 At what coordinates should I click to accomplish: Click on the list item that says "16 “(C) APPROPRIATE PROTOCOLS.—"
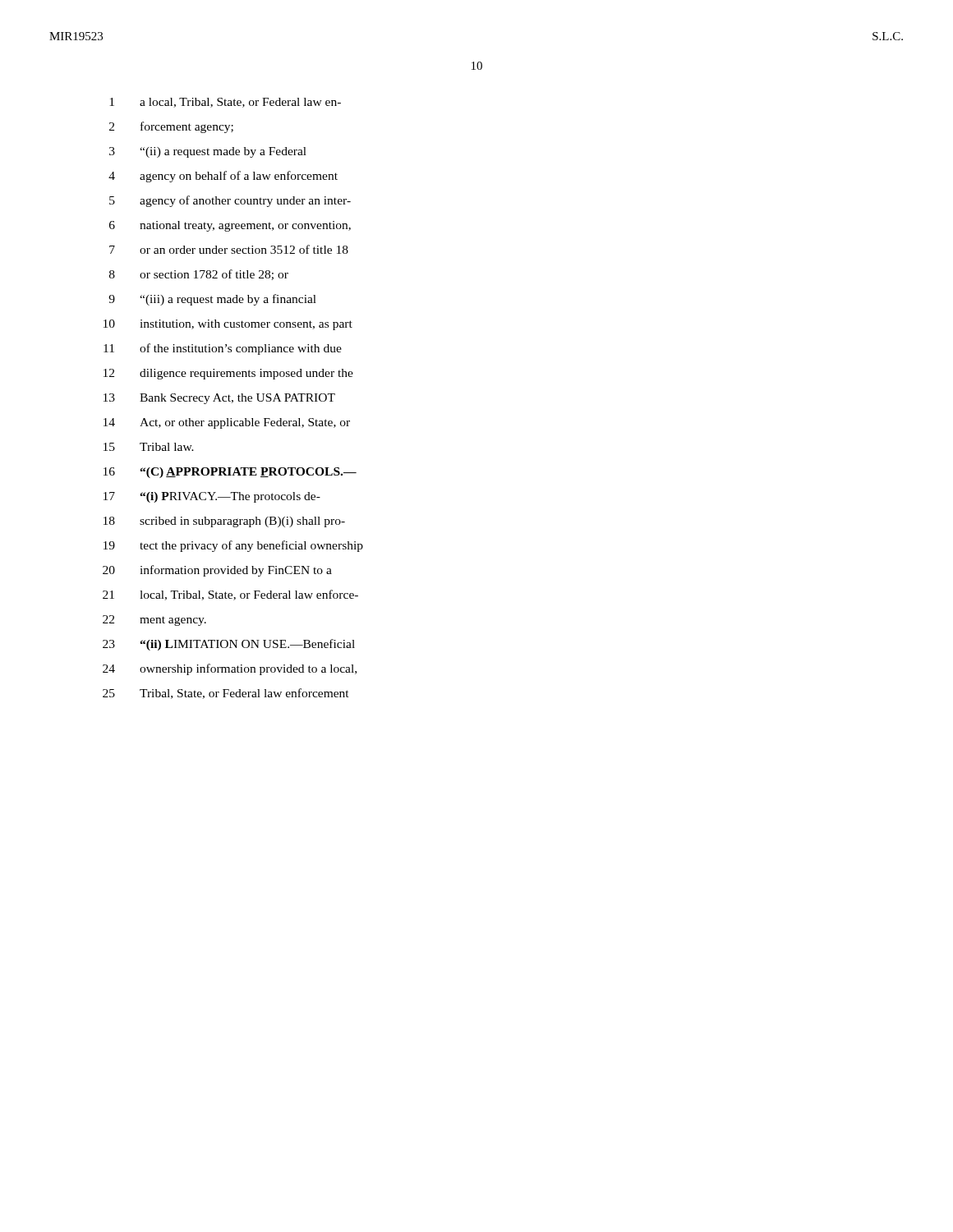point(230,473)
